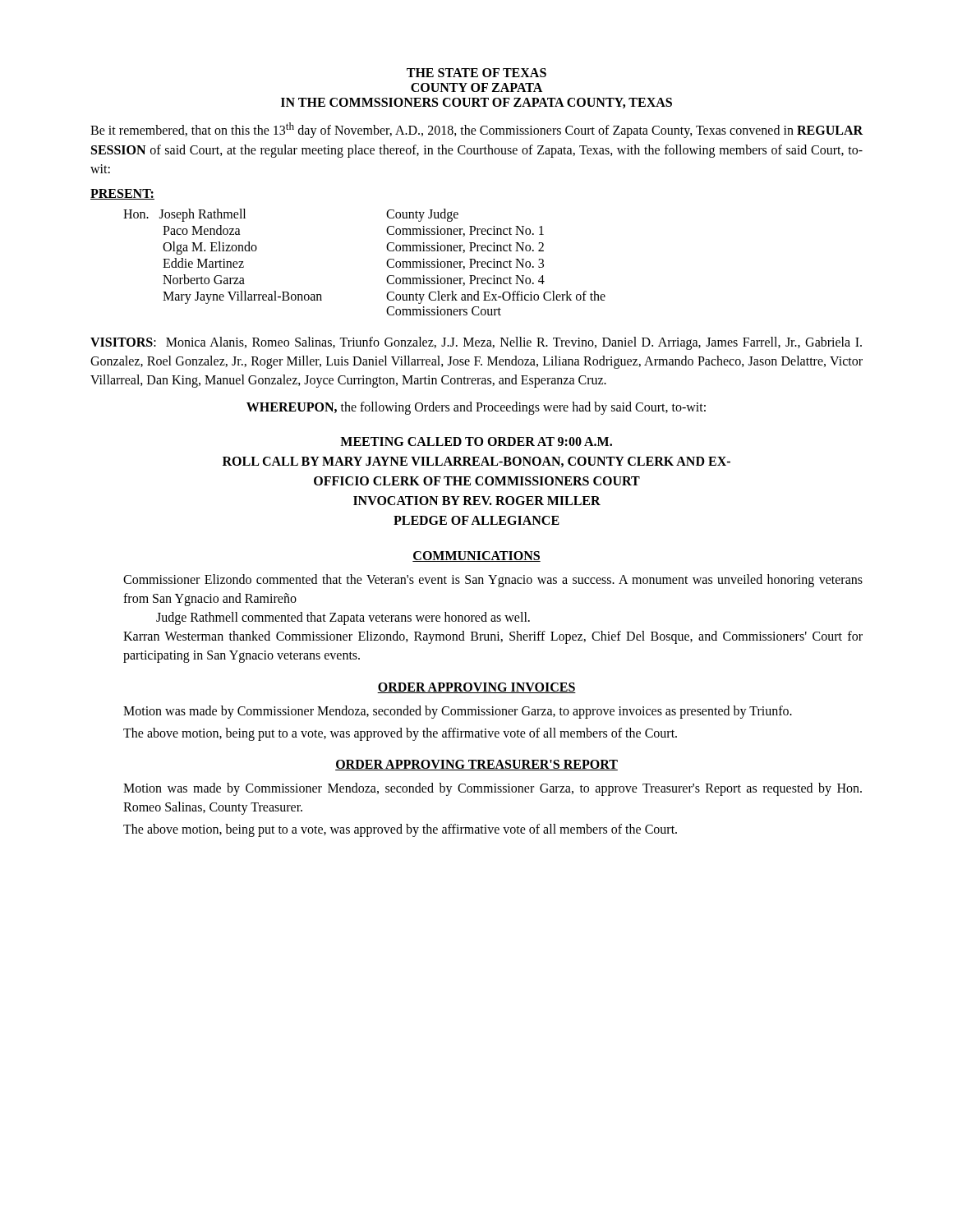This screenshot has width=953, height=1232.
Task: Select the block starting "Hon. Joseph Rathmell County Judge Paco Mendoza"
Action: (x=476, y=263)
